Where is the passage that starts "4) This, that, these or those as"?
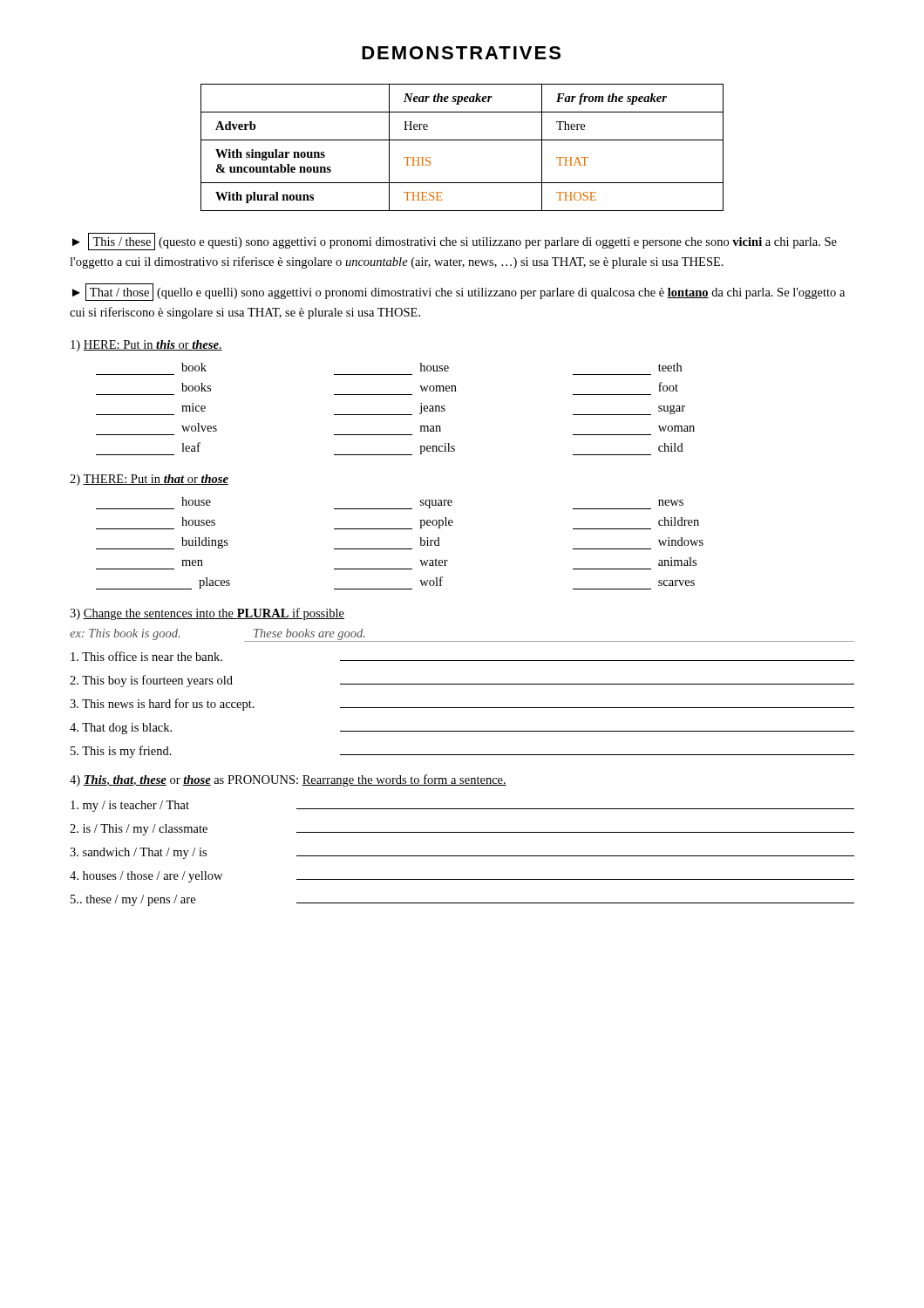The height and width of the screenshot is (1308, 924). (x=288, y=780)
